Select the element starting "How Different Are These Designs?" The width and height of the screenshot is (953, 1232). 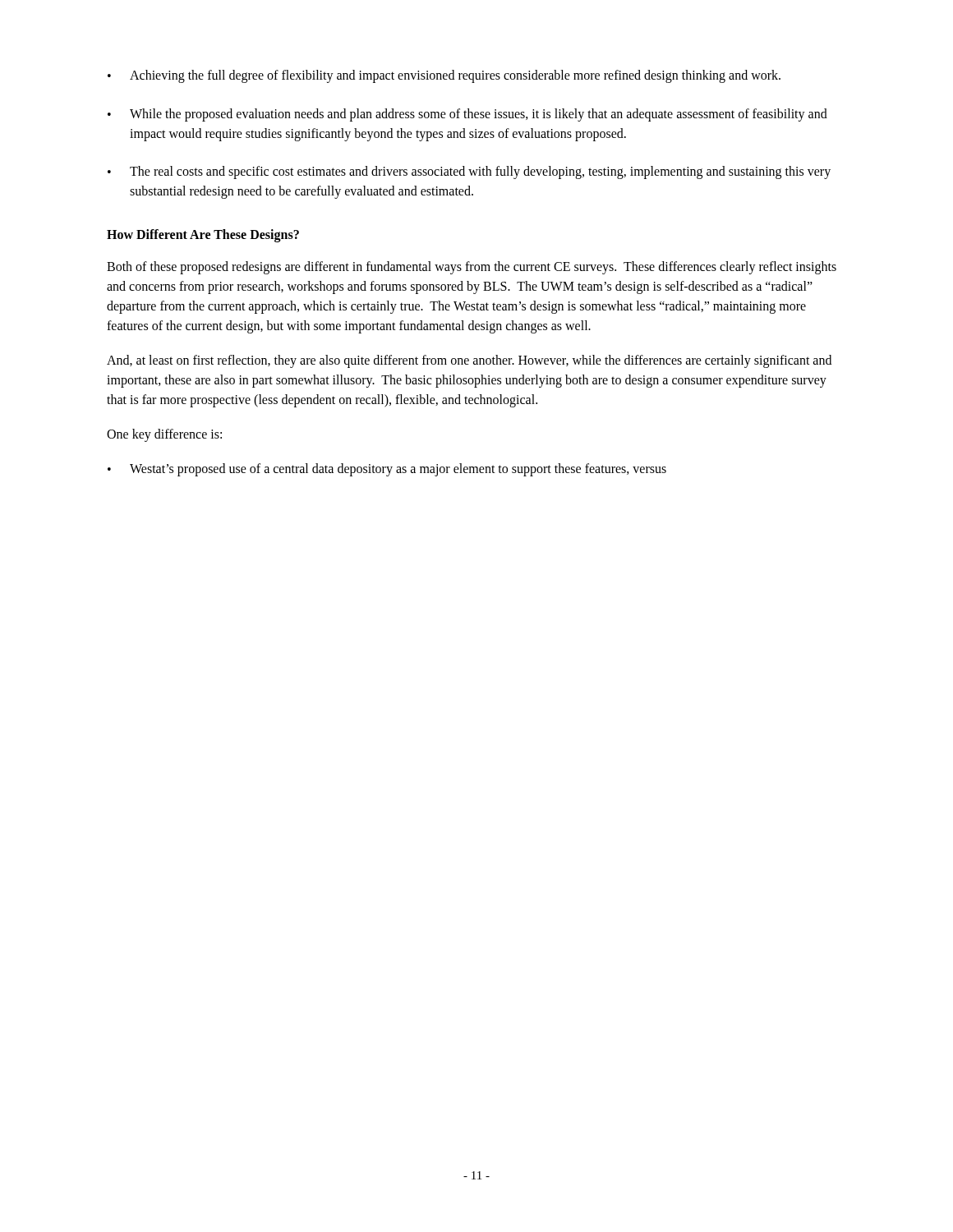203,235
